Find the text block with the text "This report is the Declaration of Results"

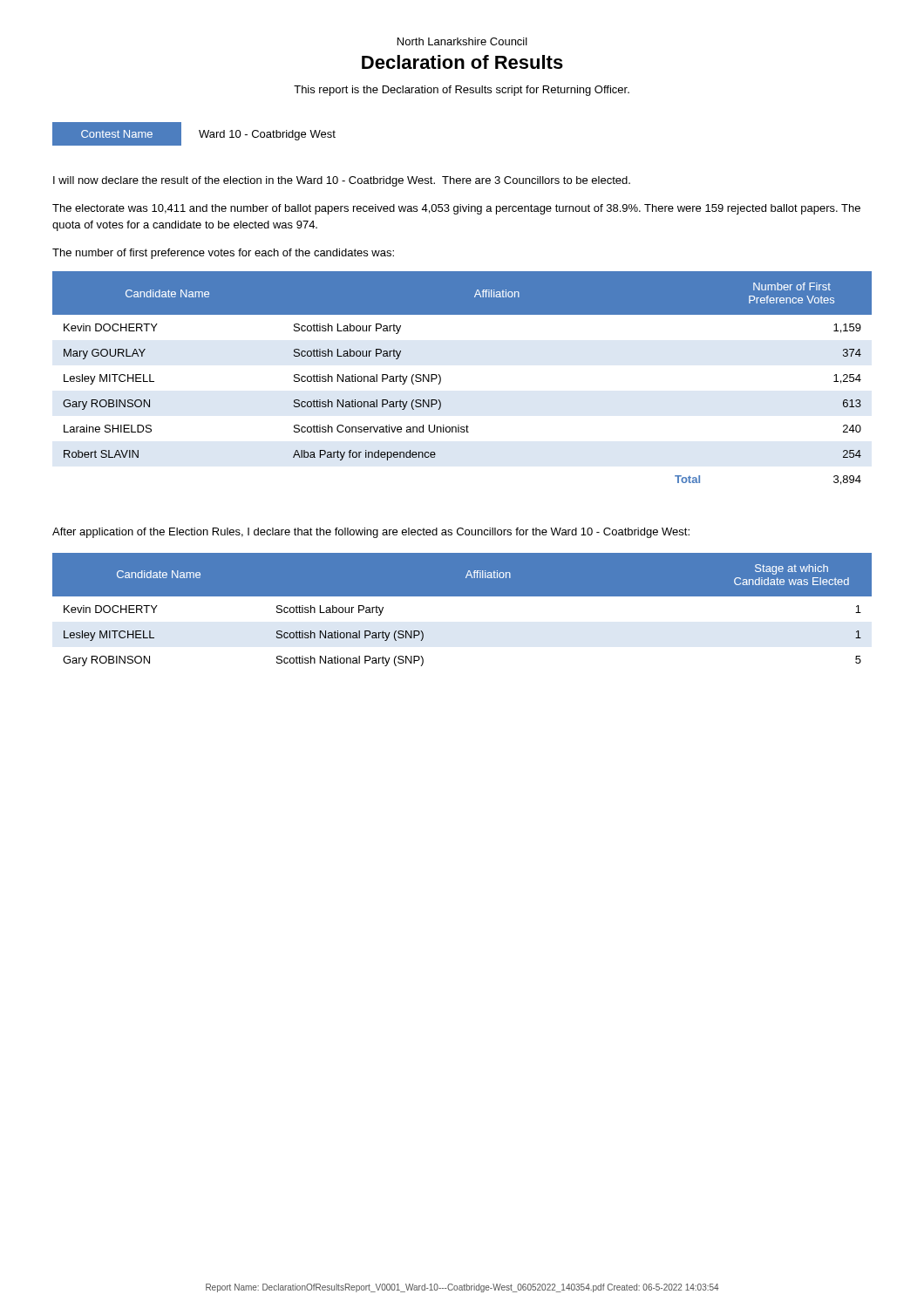click(x=462, y=89)
